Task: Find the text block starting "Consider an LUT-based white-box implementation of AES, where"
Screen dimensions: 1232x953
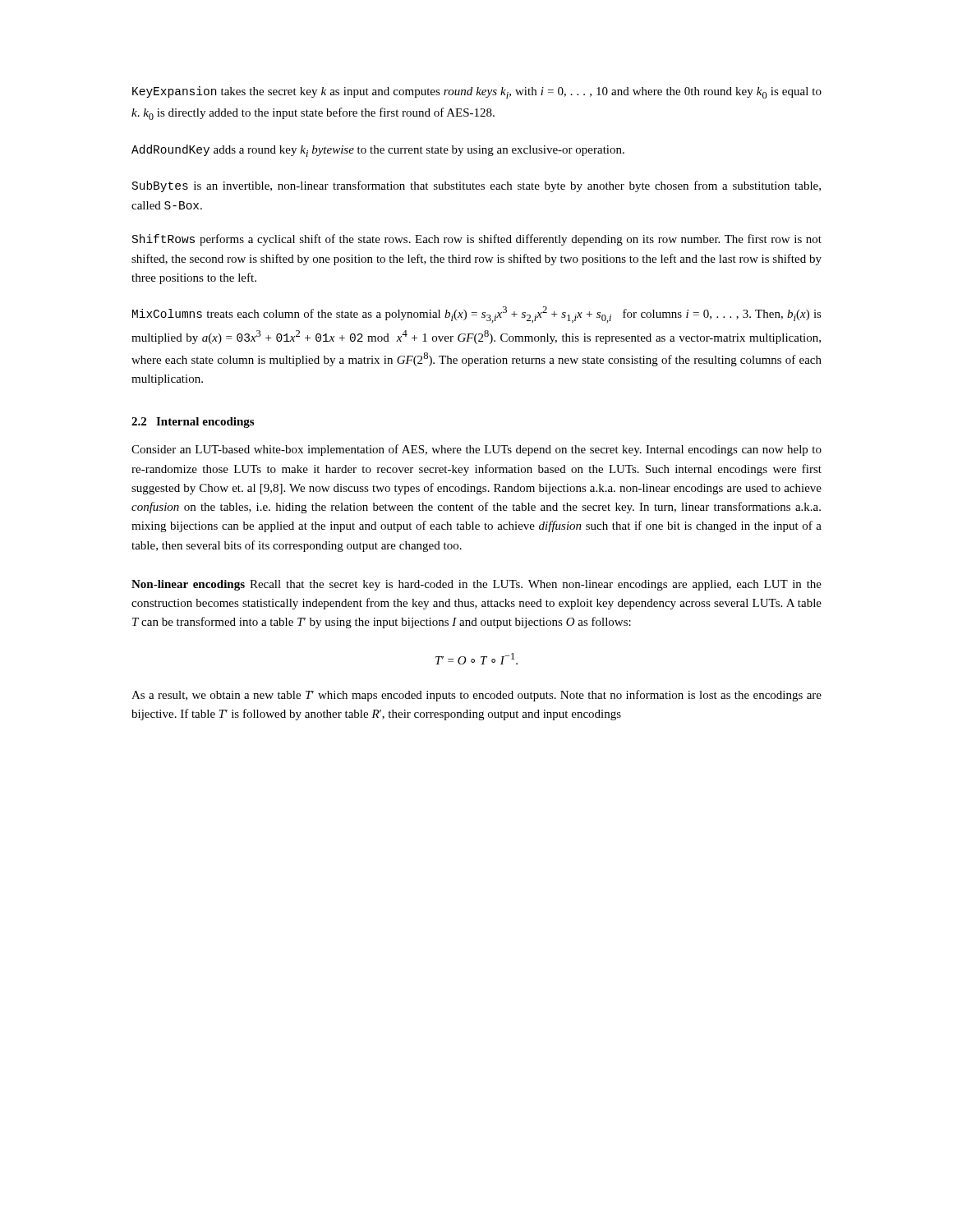Action: click(476, 497)
